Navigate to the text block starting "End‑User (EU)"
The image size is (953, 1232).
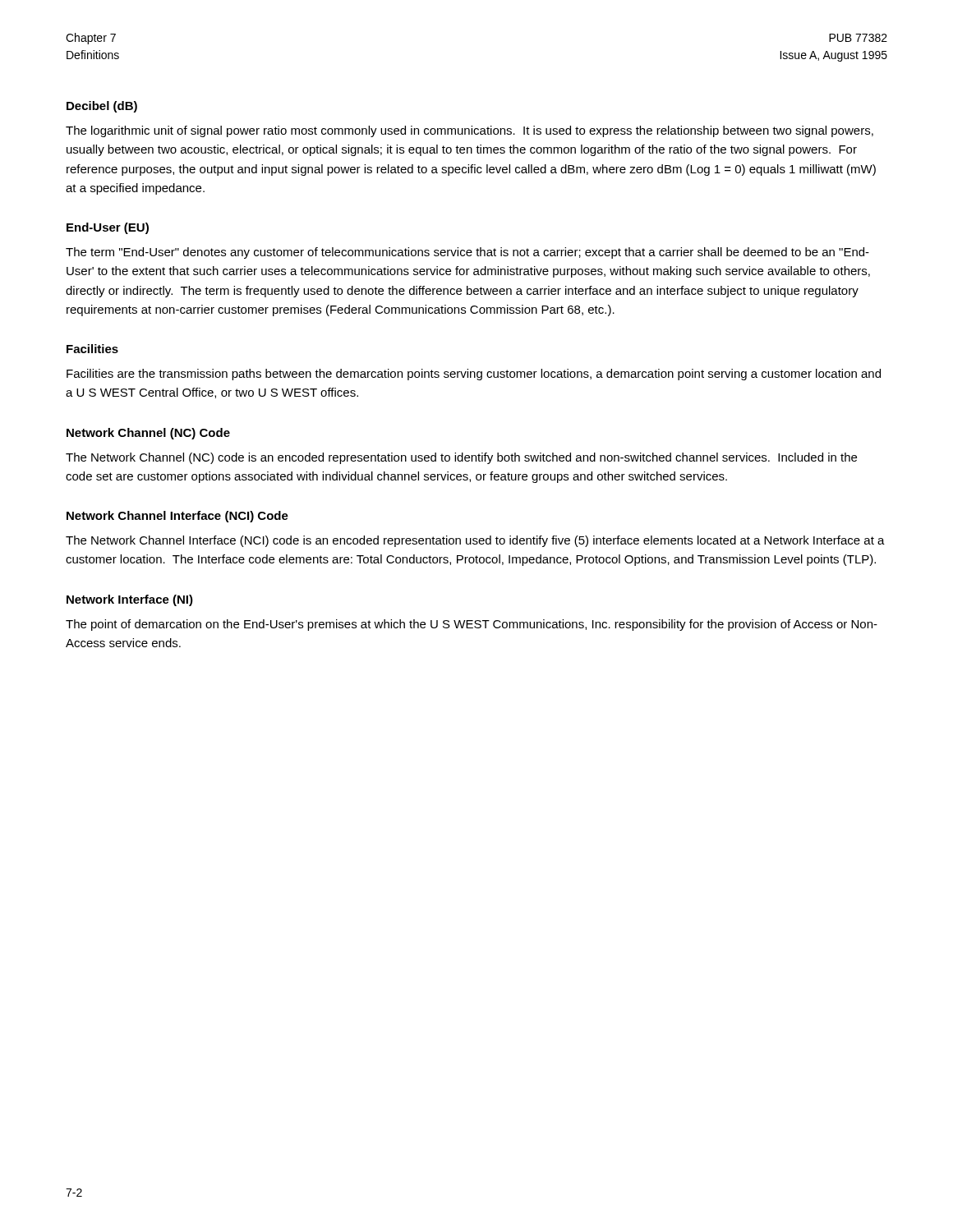pyautogui.click(x=107, y=227)
